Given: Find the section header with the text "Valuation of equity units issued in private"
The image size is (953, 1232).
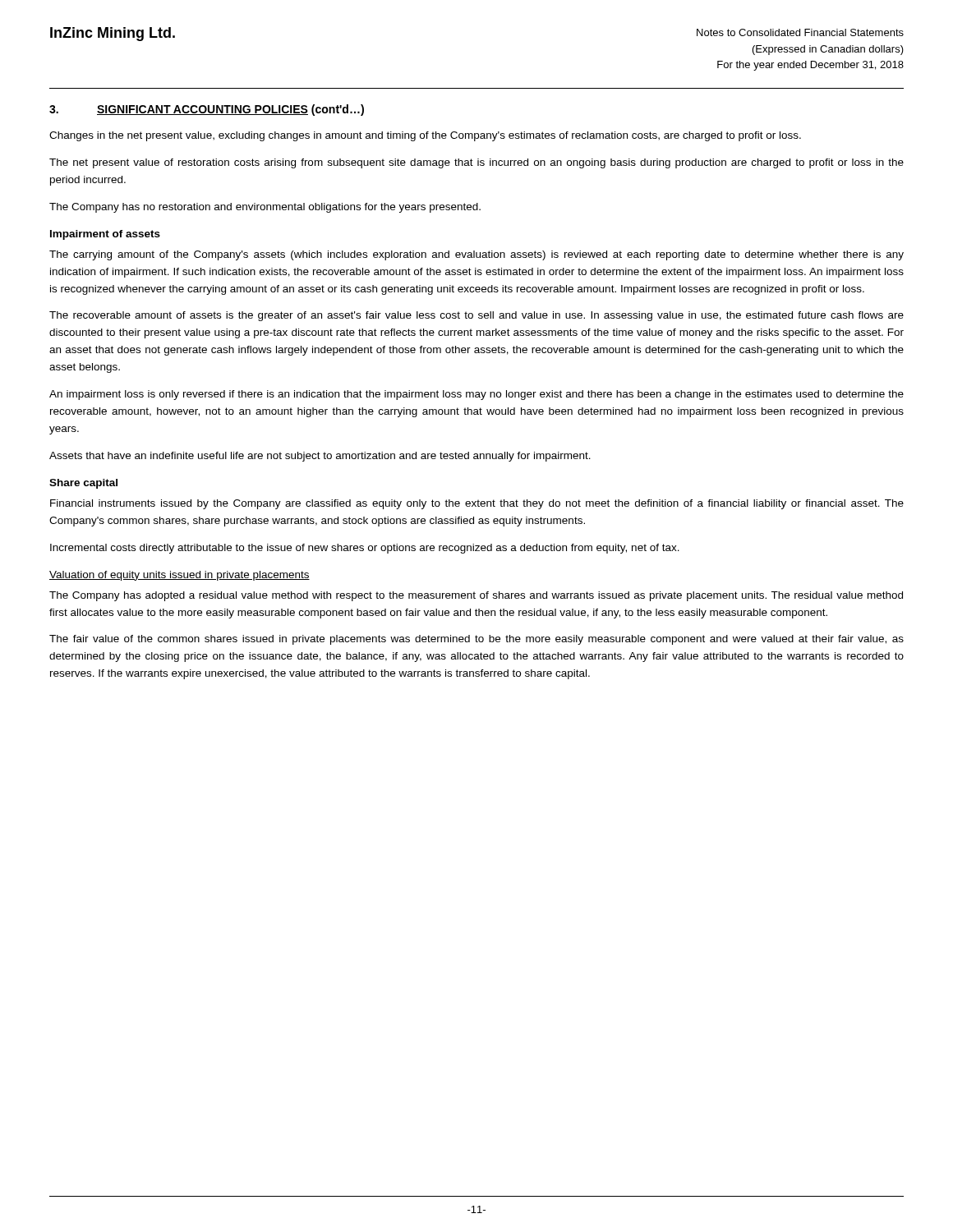Looking at the screenshot, I should click(x=179, y=574).
